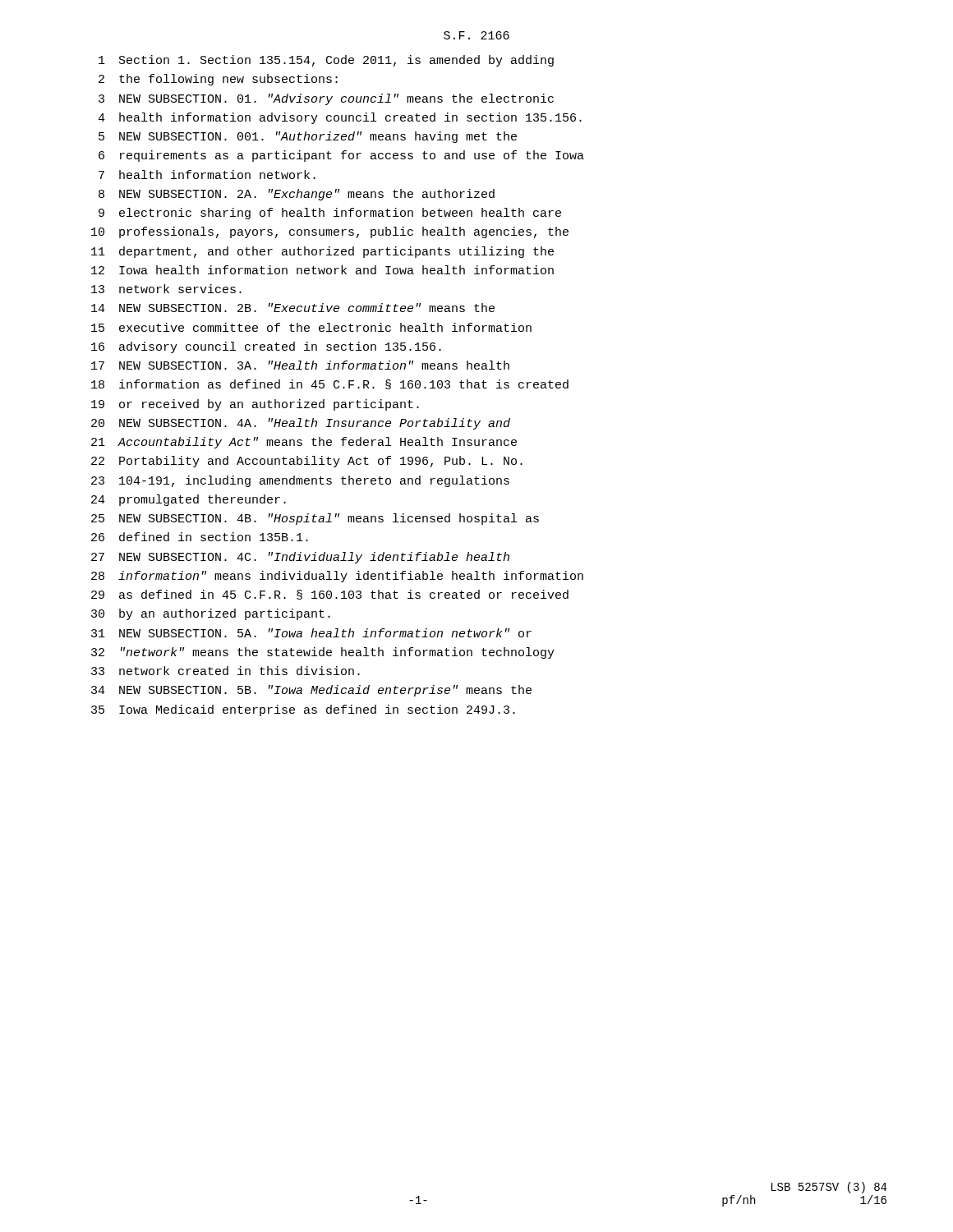The image size is (953, 1232).
Task: Find the element starting "29 as defined in 45 C.F.R. § 160.103"
Action: coord(476,596)
